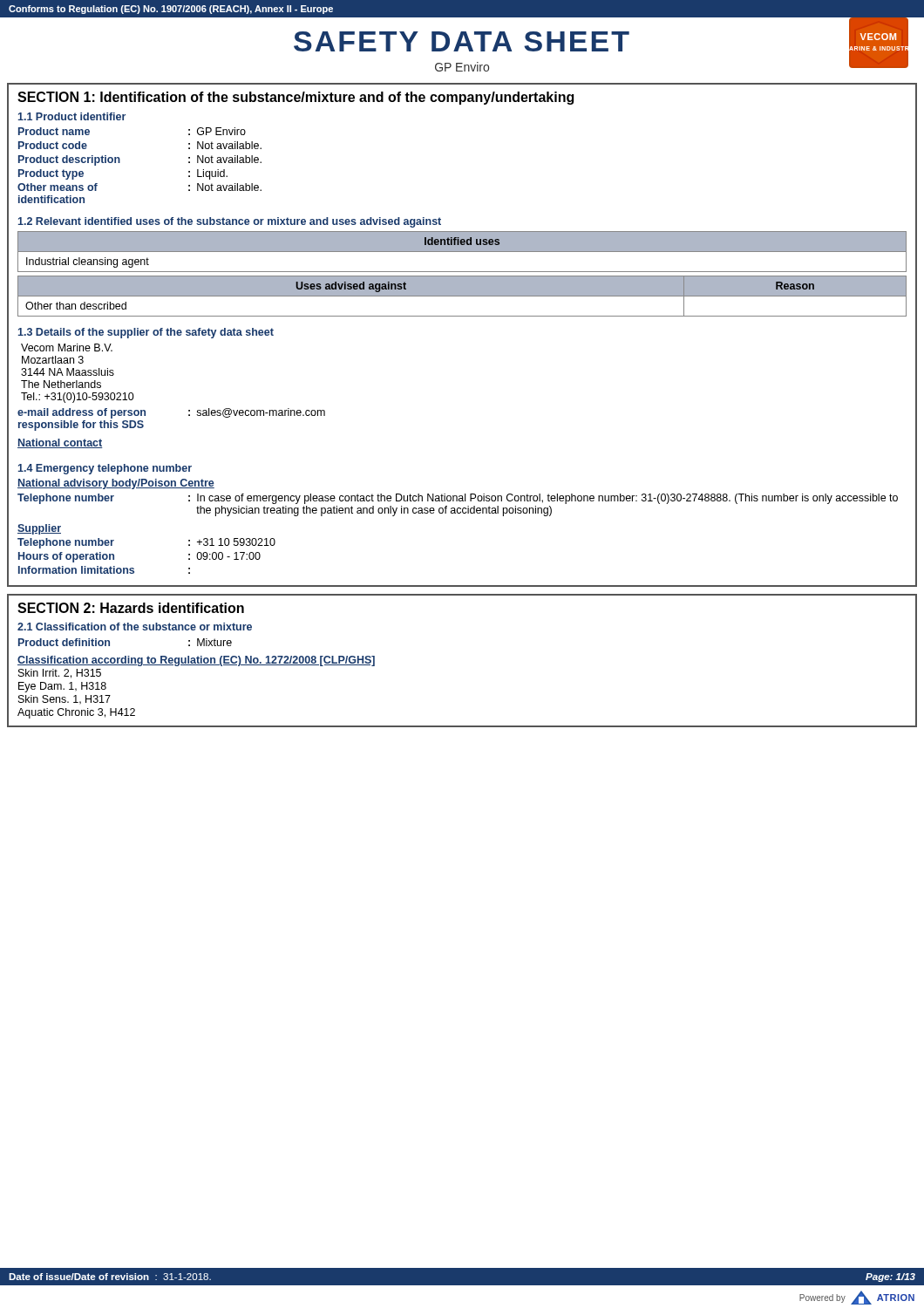This screenshot has height=1308, width=924.
Task: Point to the passage starting "Vecom Marine B.V. Mozartlaan"
Action: coord(77,372)
